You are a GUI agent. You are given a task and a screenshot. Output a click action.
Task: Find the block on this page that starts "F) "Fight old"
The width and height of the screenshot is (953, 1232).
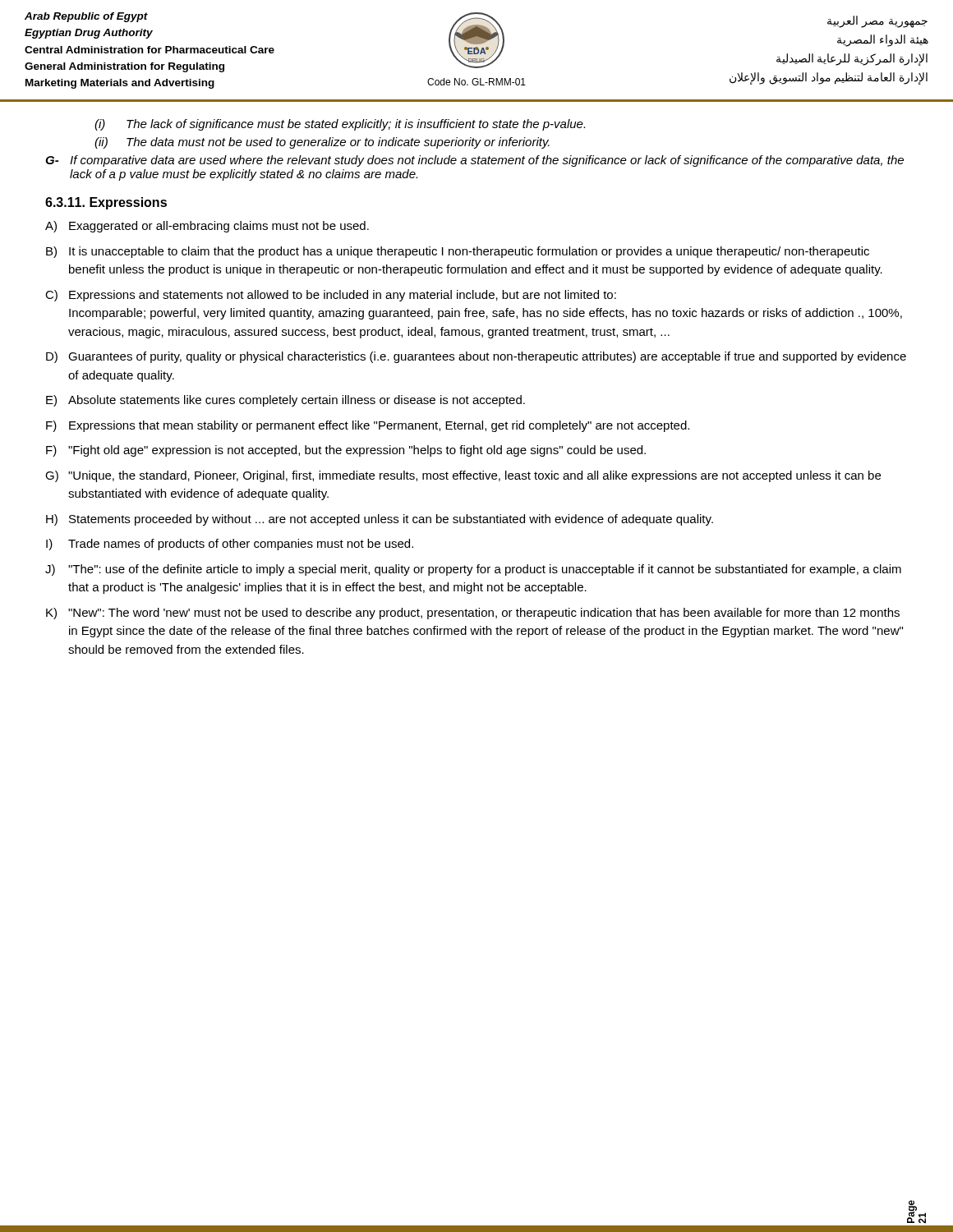[x=476, y=451]
